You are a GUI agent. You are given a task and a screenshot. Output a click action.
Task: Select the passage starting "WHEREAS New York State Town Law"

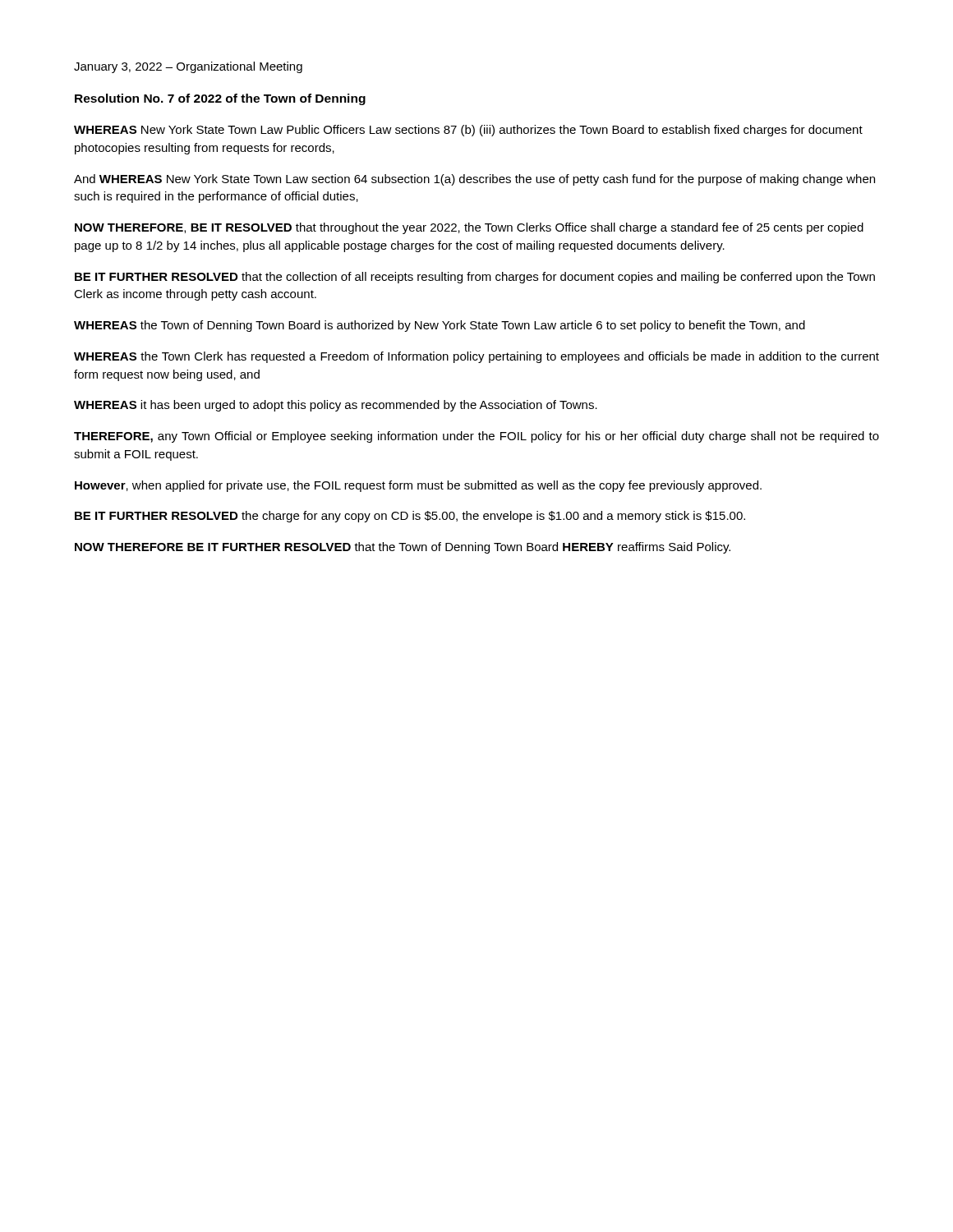point(468,138)
